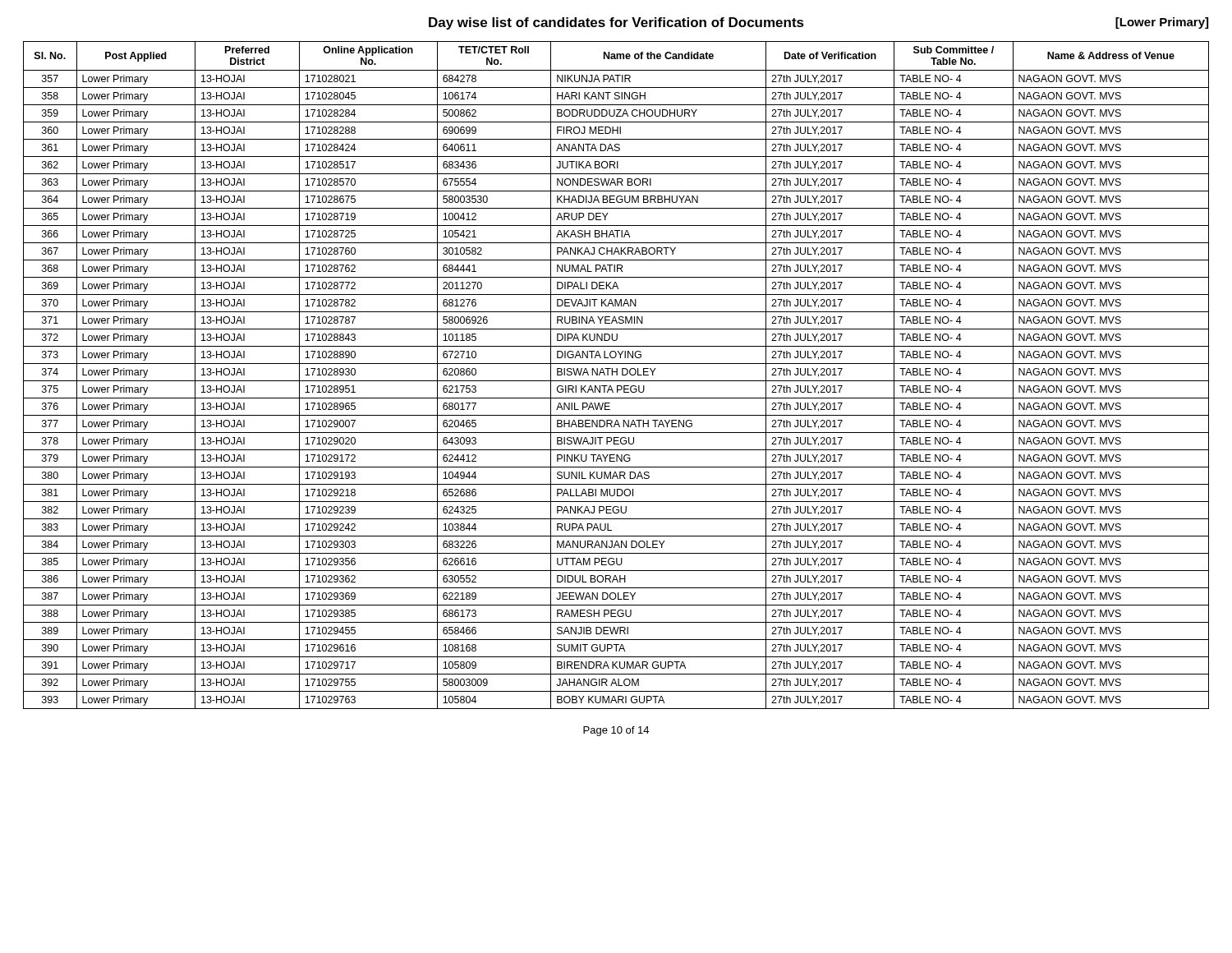1232x953 pixels.
Task: Locate the title
Action: (x=818, y=23)
